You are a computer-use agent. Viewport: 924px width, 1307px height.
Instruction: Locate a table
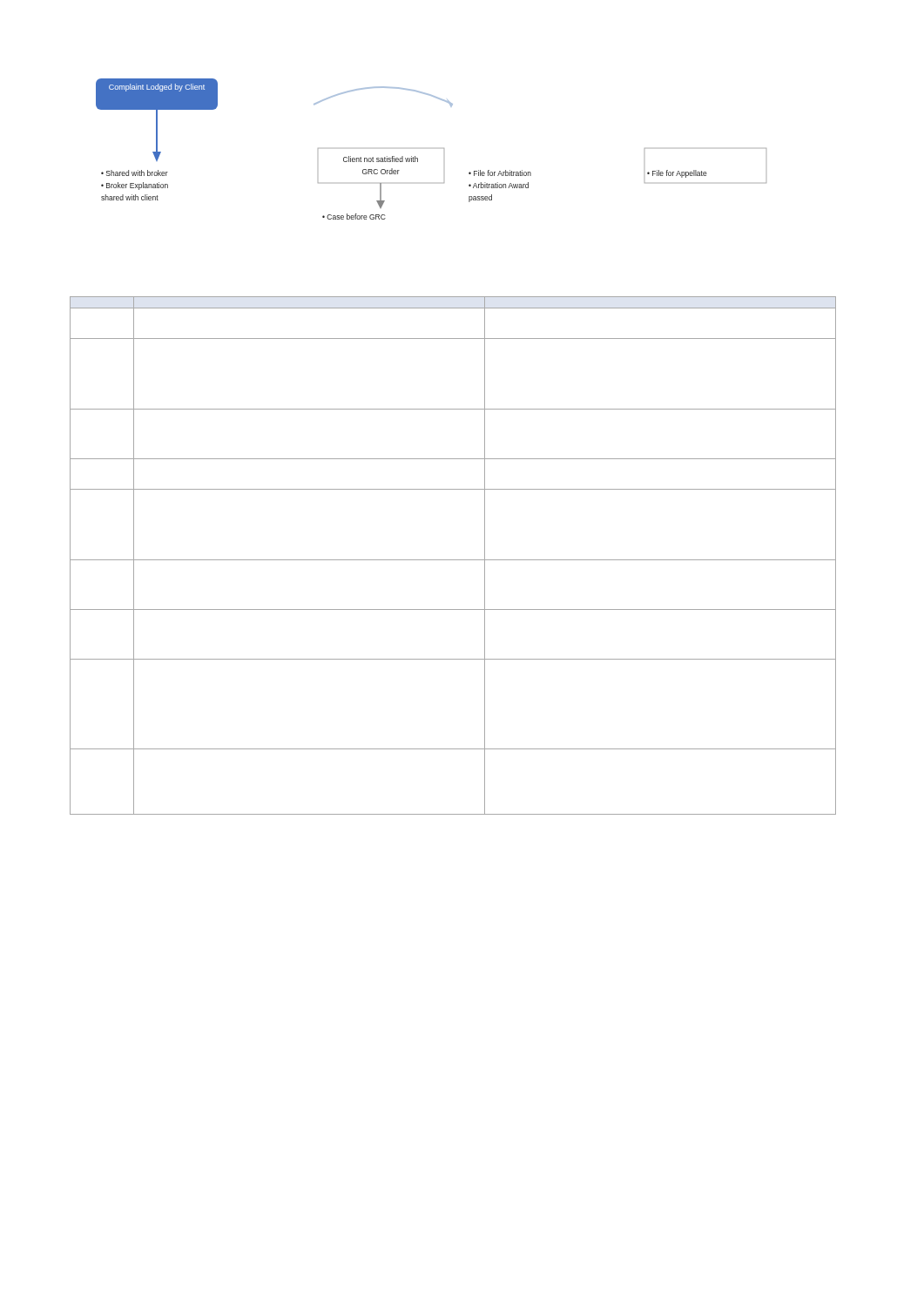[453, 555]
